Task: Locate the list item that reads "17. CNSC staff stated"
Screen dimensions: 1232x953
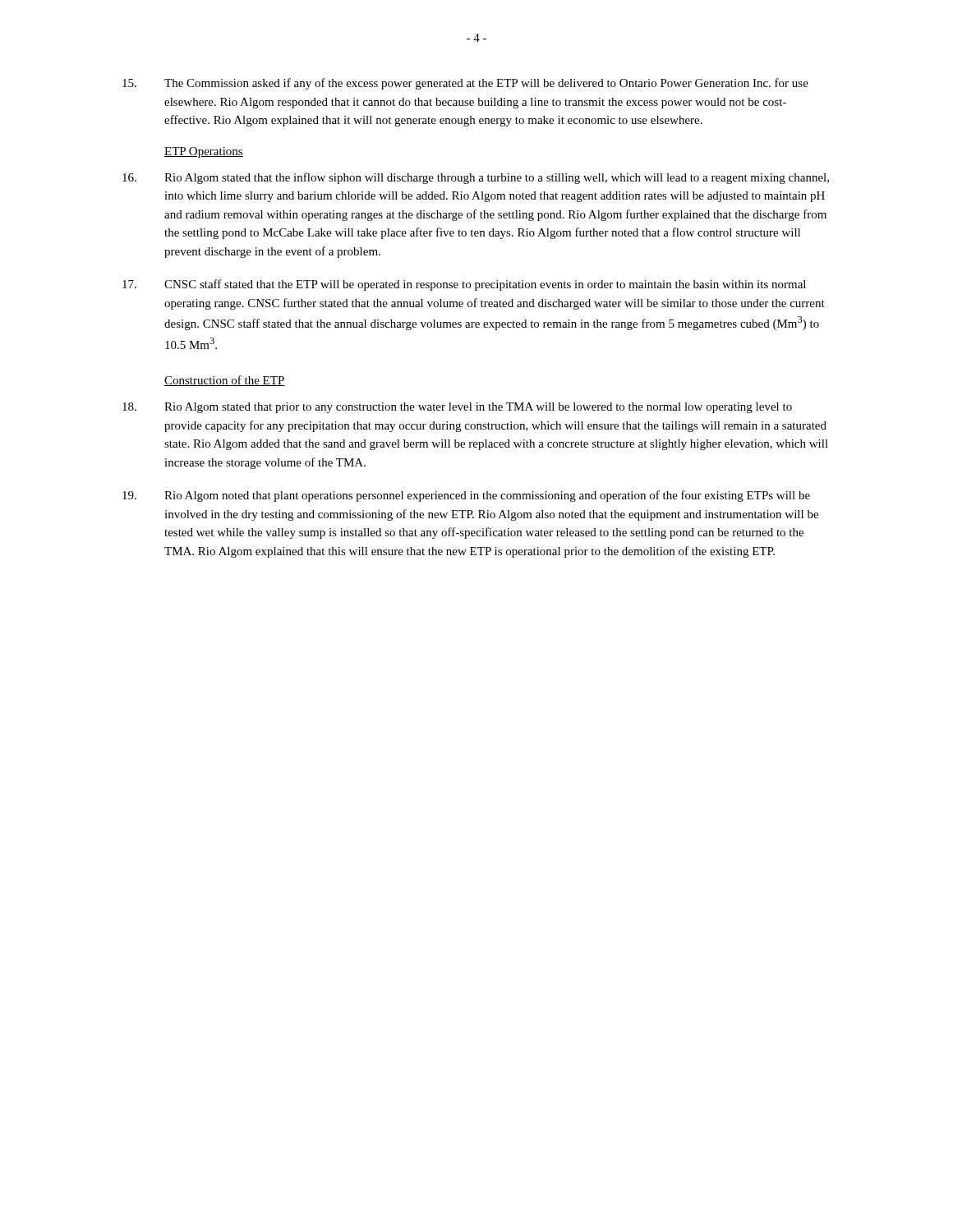Action: tap(476, 315)
